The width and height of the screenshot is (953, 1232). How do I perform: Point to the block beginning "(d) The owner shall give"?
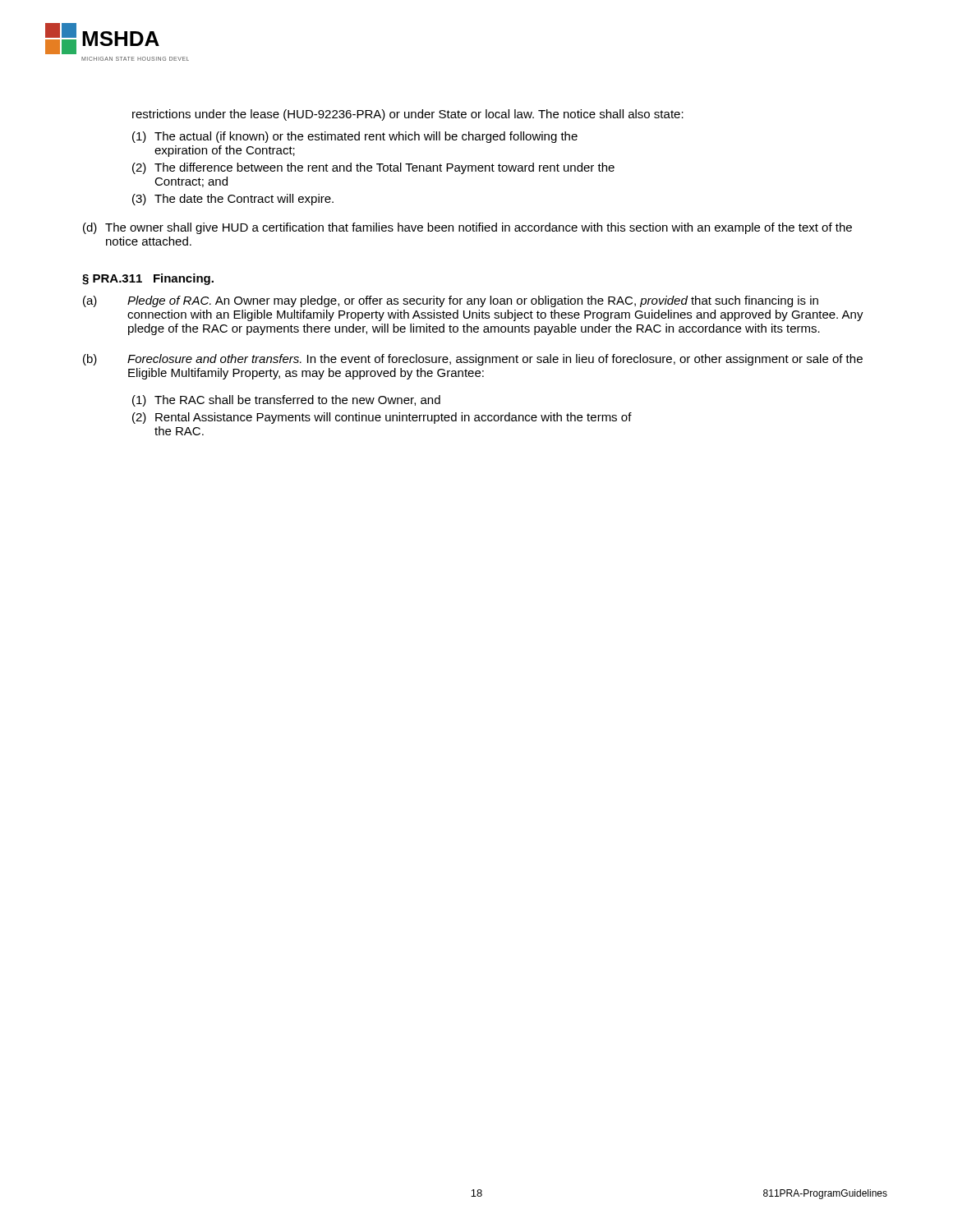point(476,234)
